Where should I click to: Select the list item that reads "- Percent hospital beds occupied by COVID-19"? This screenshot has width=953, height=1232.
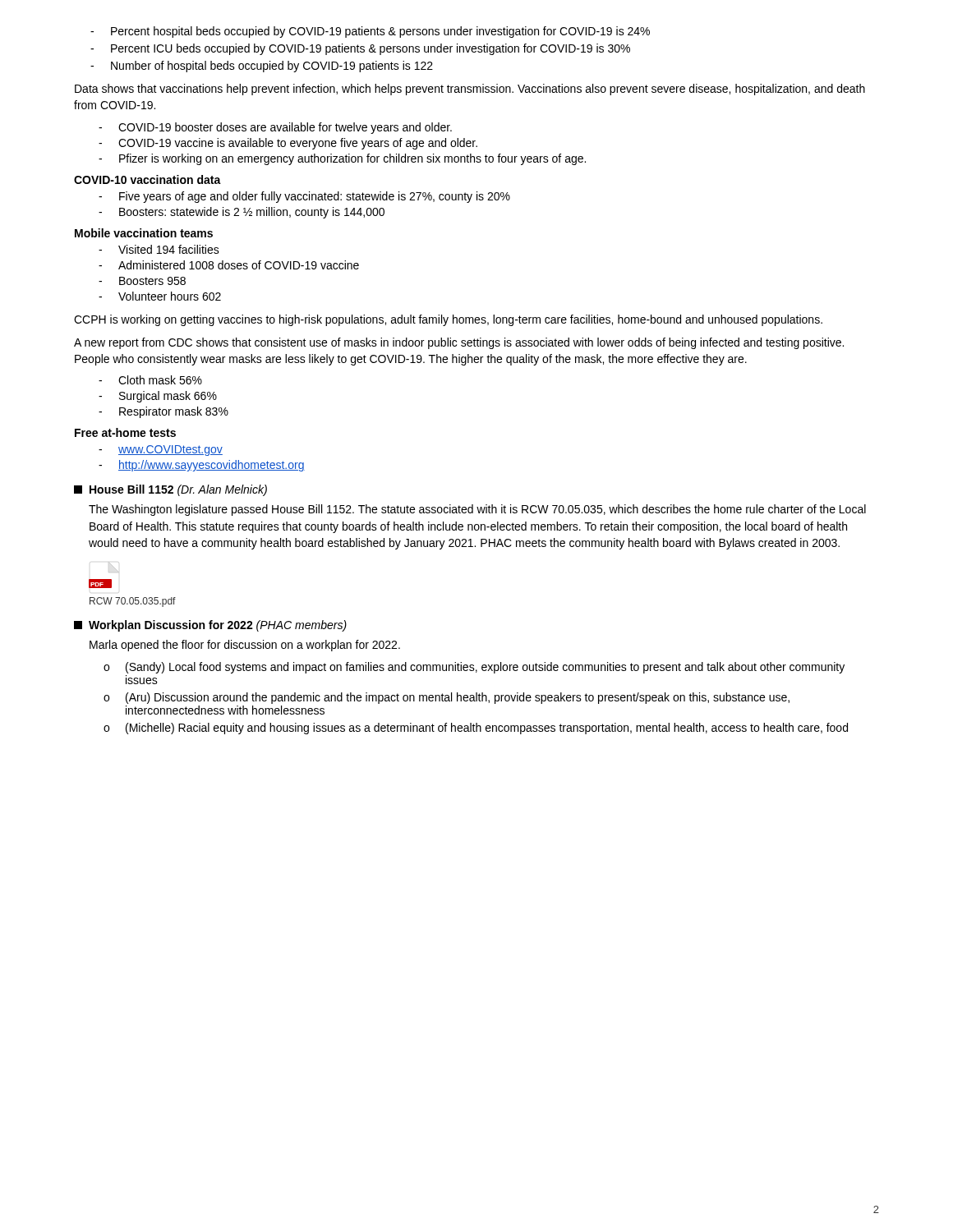point(485,31)
